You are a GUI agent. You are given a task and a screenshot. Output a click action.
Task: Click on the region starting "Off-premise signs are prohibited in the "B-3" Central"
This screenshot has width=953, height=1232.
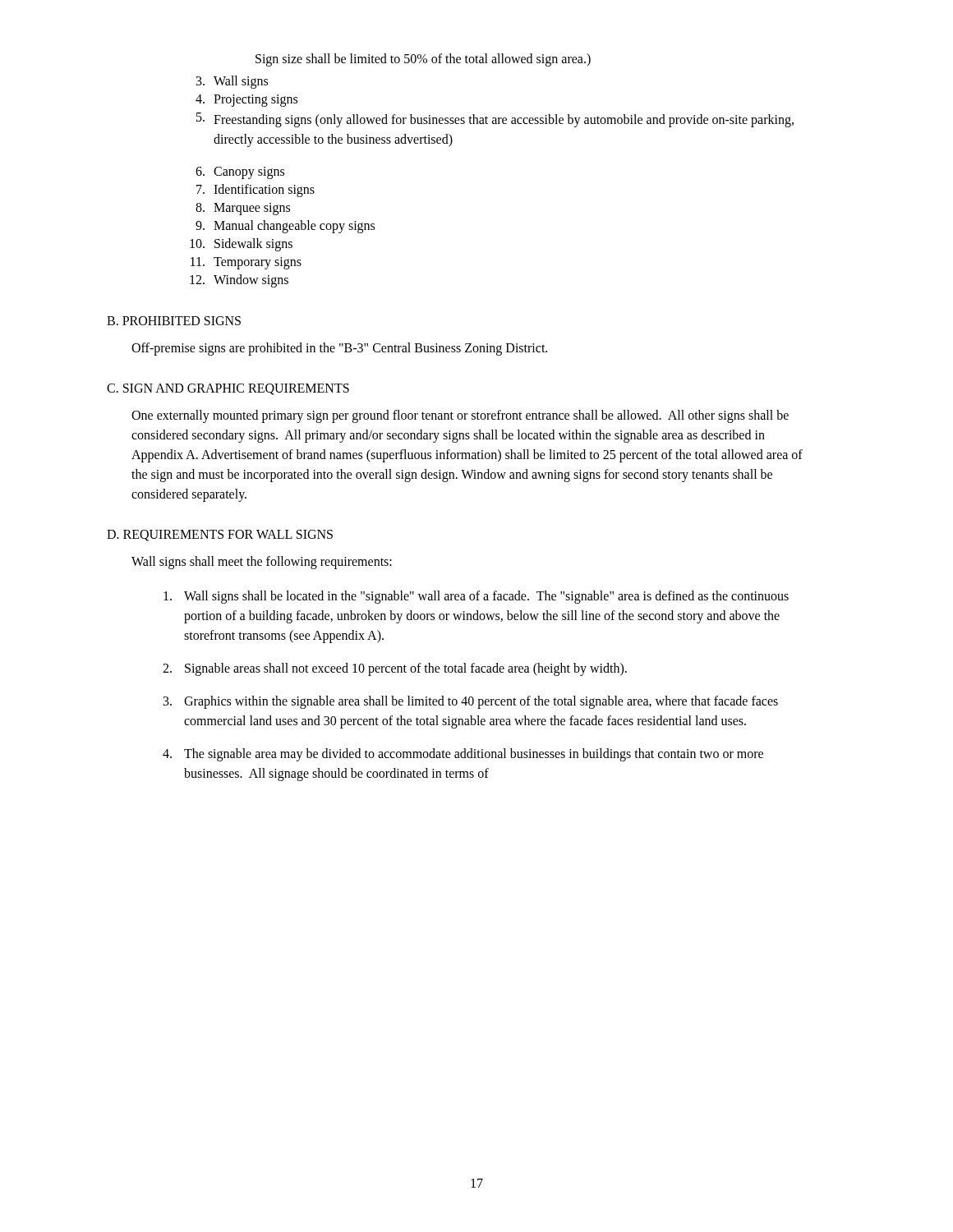tap(340, 348)
